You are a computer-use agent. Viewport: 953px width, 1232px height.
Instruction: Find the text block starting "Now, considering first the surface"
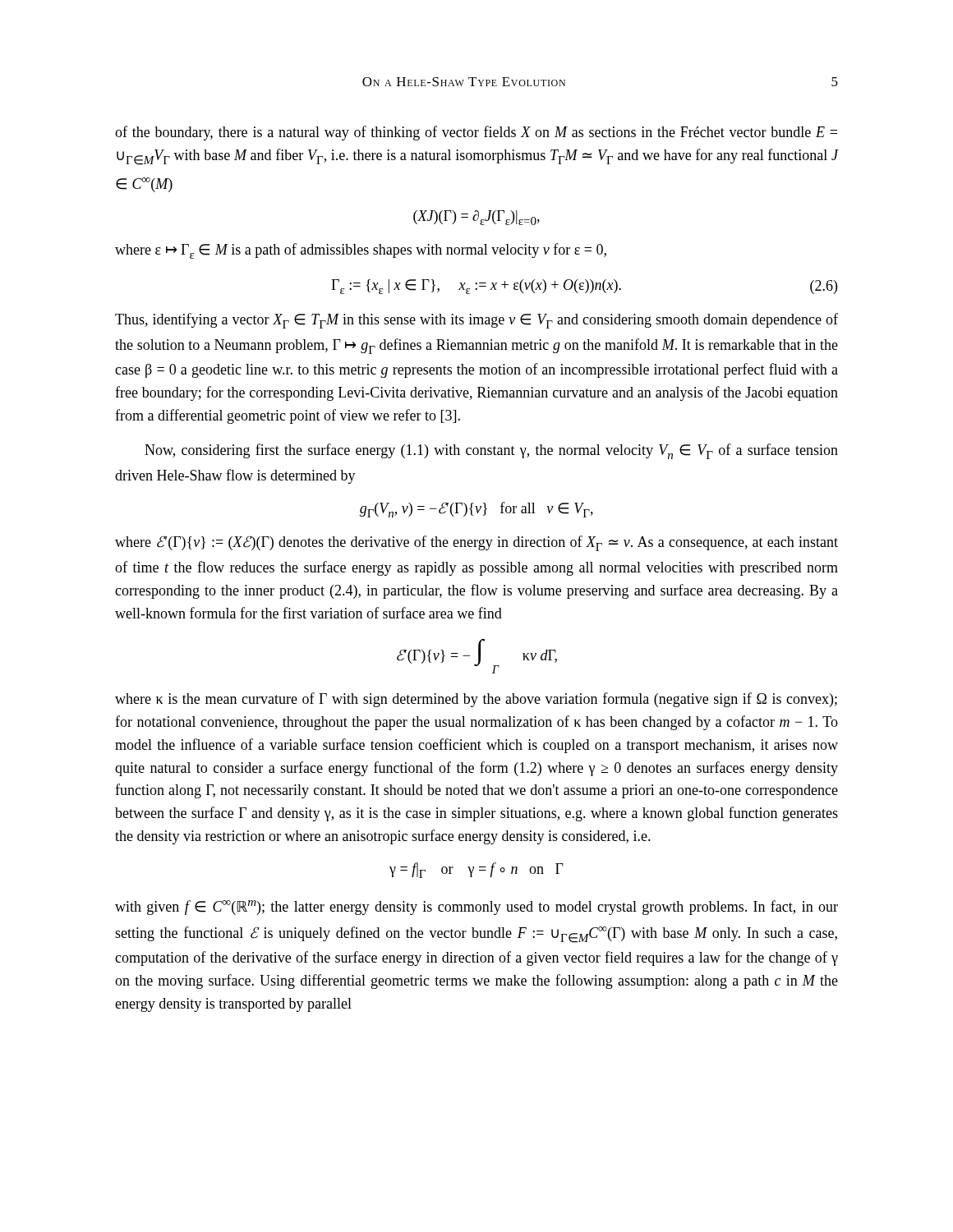tap(476, 464)
